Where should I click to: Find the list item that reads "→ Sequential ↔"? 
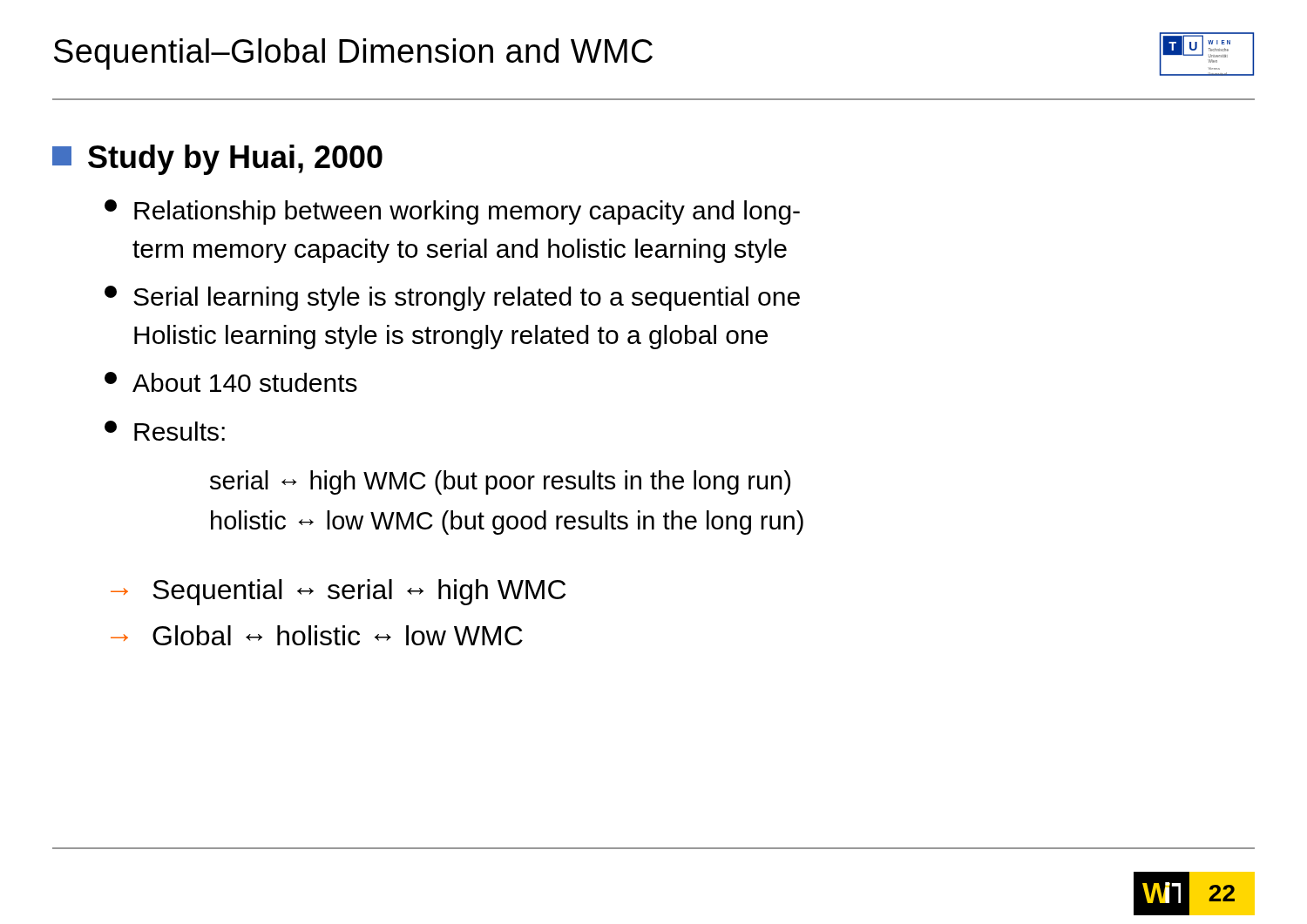pos(336,590)
